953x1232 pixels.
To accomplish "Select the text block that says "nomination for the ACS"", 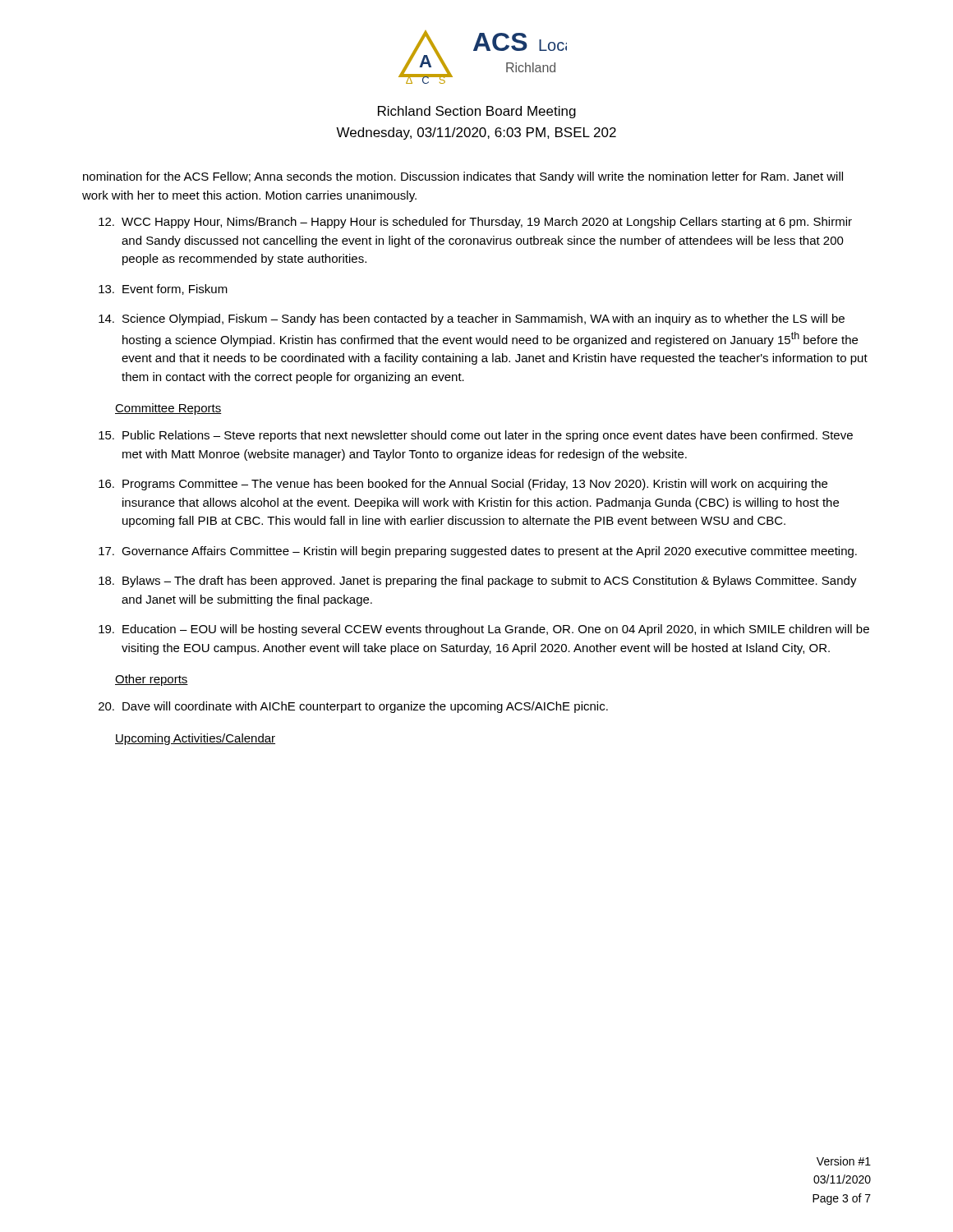I will click(x=463, y=185).
